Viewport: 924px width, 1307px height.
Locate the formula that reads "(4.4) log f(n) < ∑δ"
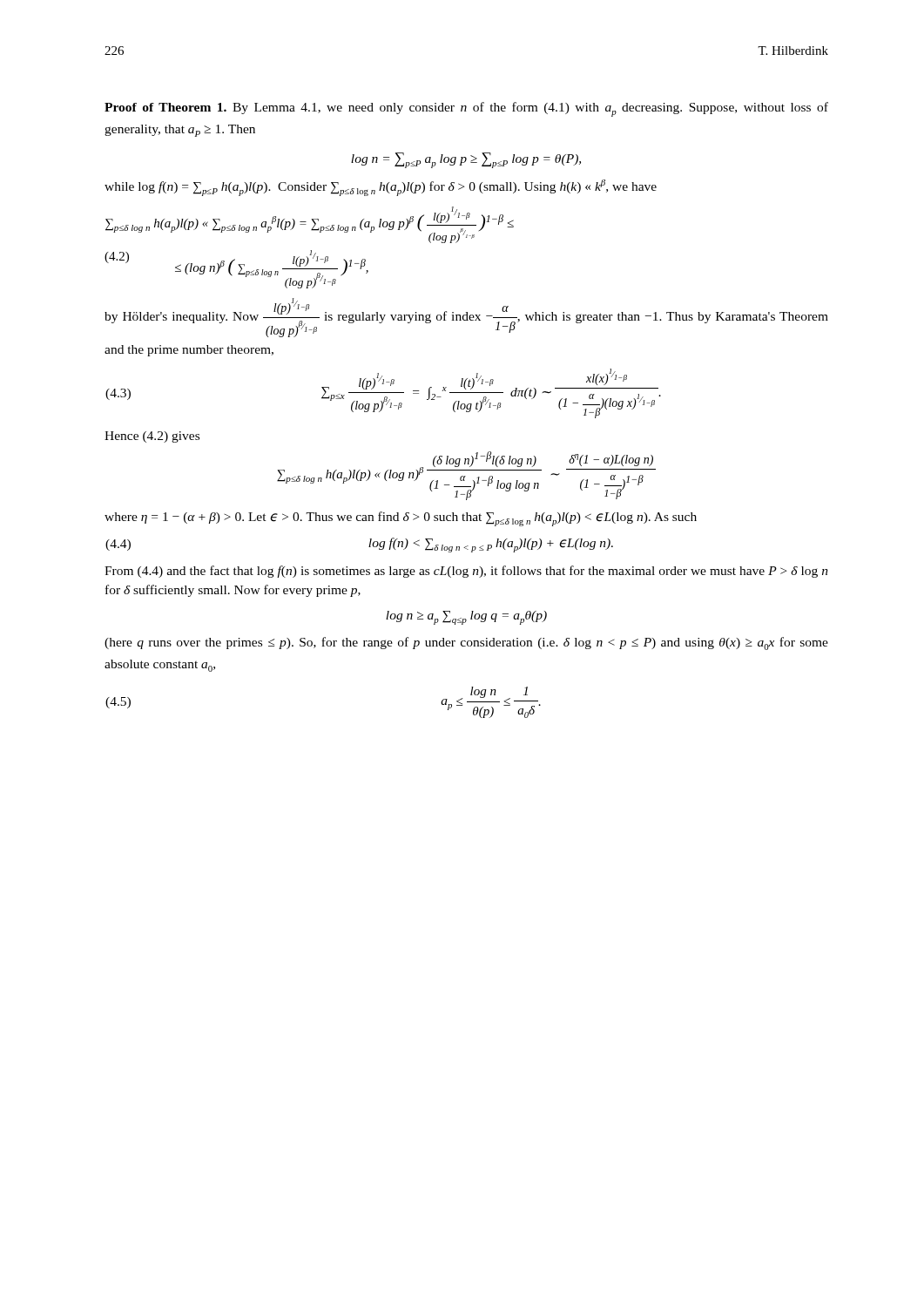(466, 544)
